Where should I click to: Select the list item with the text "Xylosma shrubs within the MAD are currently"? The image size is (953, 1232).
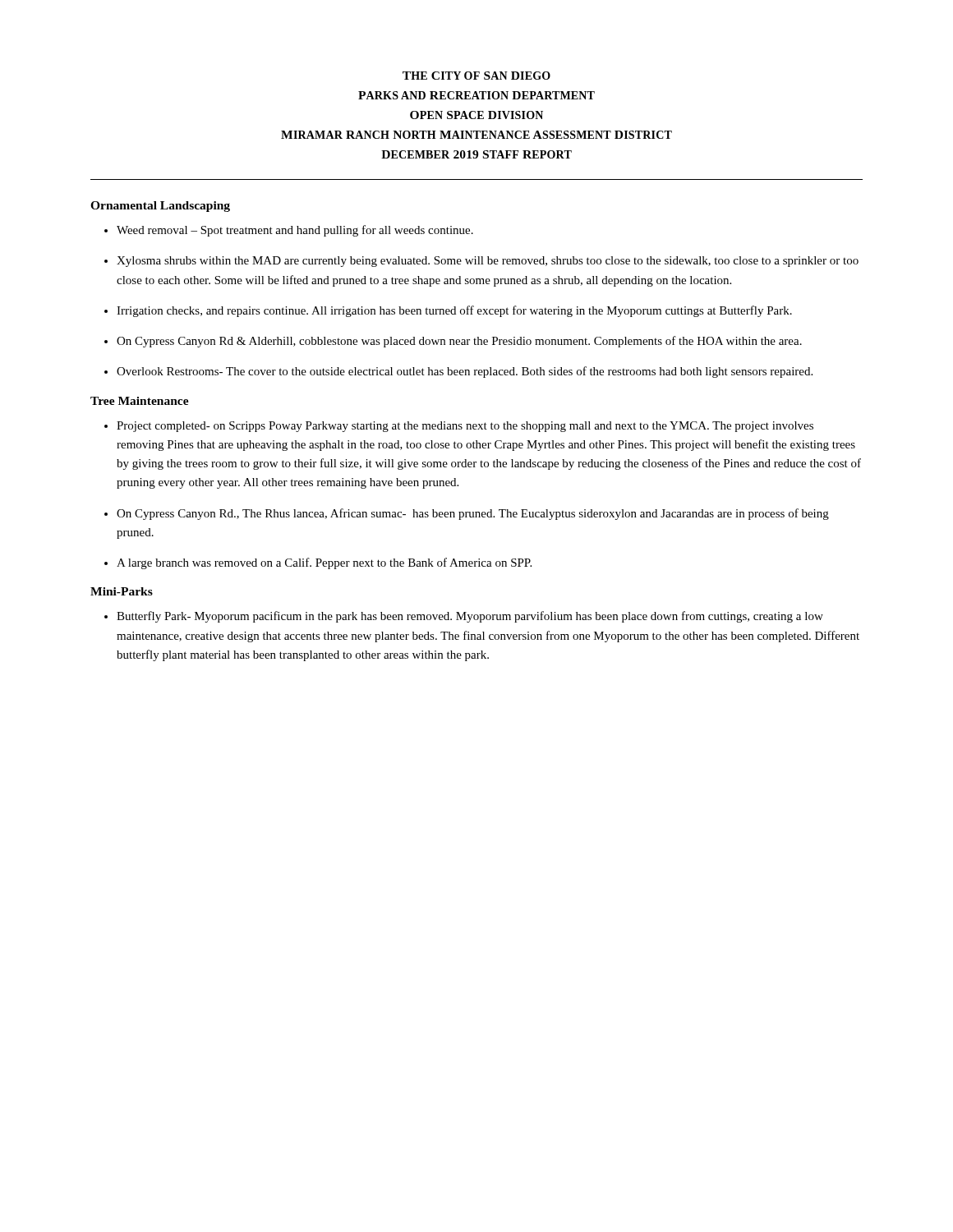pos(488,270)
